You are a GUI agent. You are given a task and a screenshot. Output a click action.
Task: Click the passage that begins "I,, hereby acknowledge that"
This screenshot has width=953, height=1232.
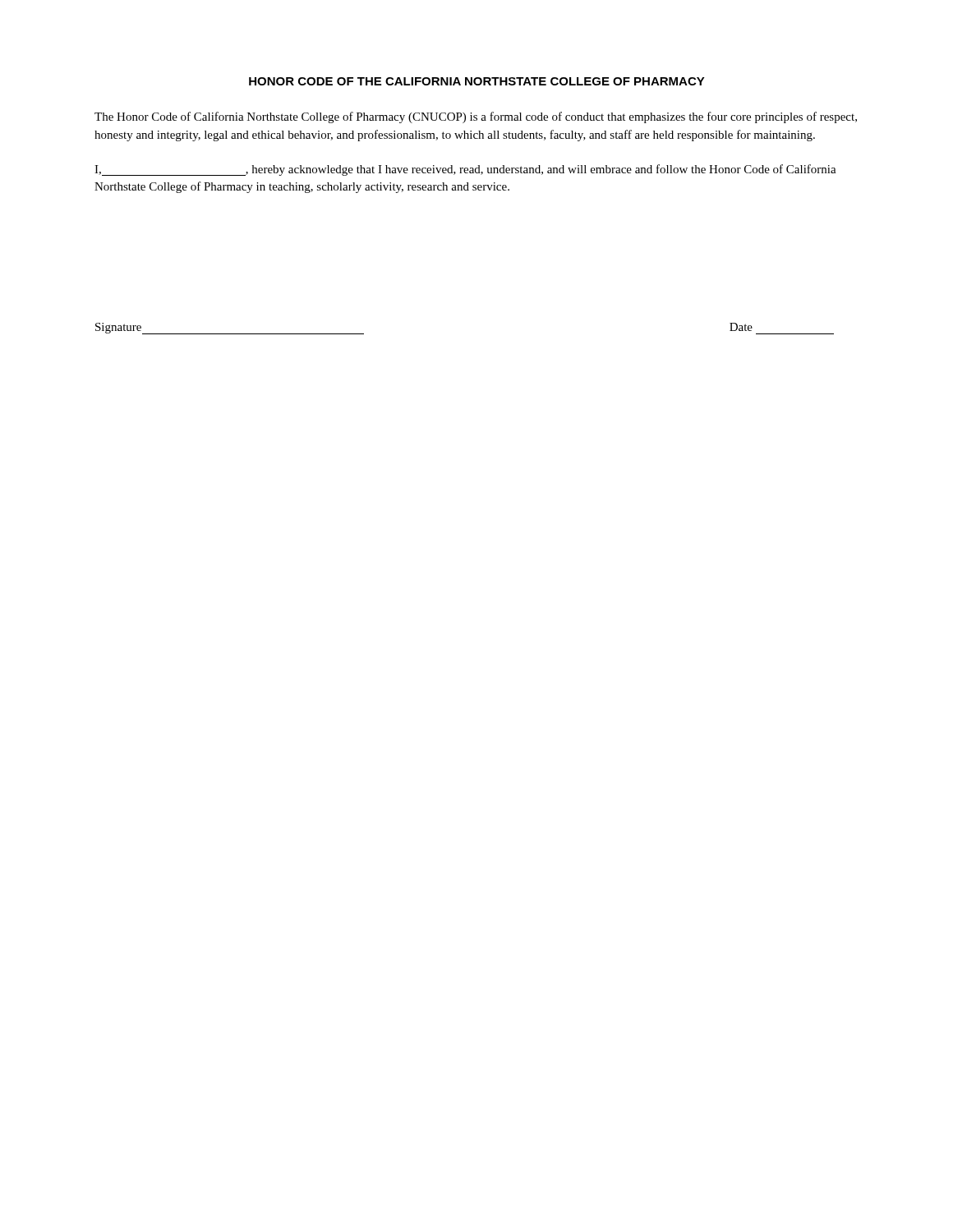click(465, 178)
